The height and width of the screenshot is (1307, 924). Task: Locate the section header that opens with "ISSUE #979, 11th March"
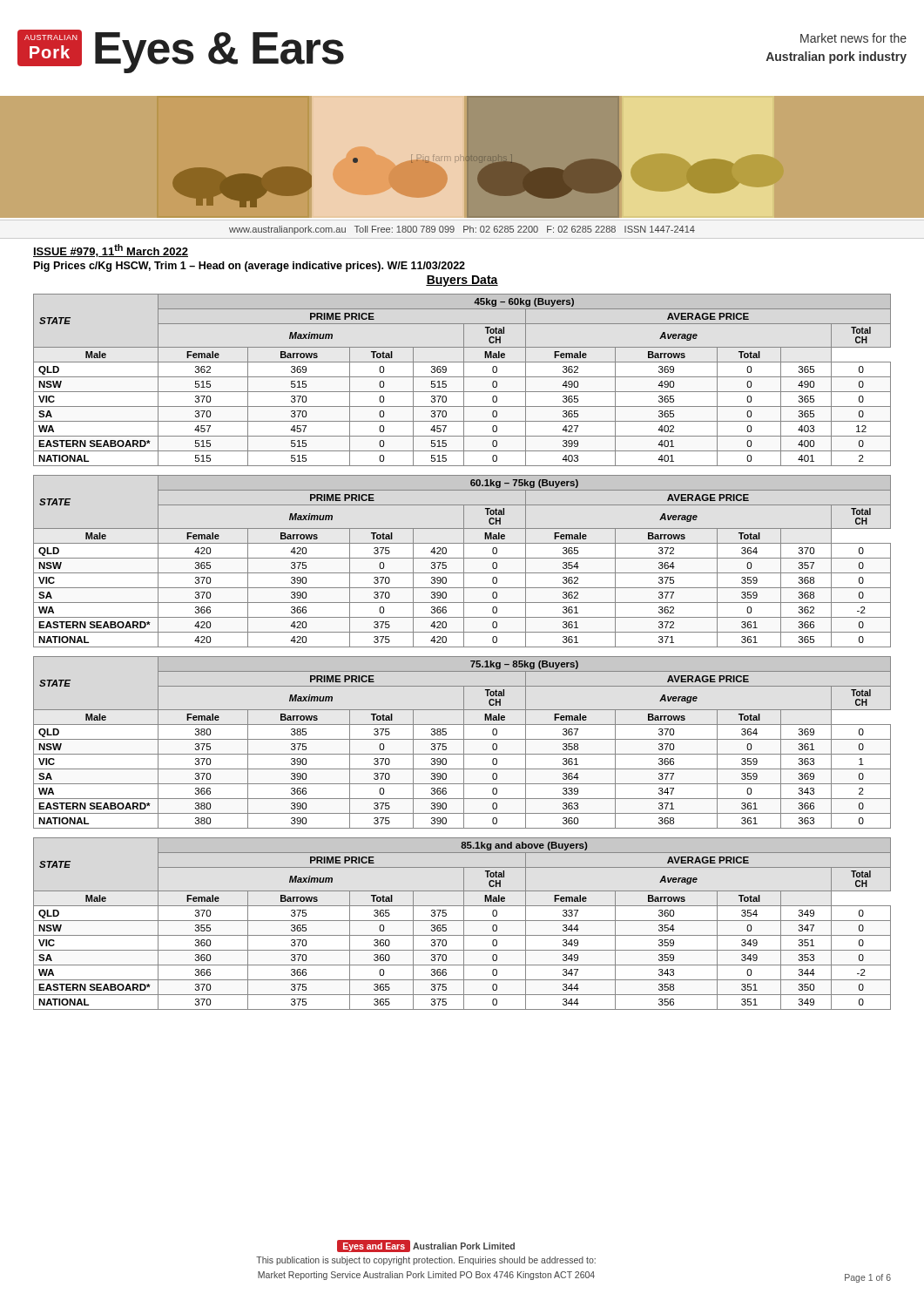point(111,250)
